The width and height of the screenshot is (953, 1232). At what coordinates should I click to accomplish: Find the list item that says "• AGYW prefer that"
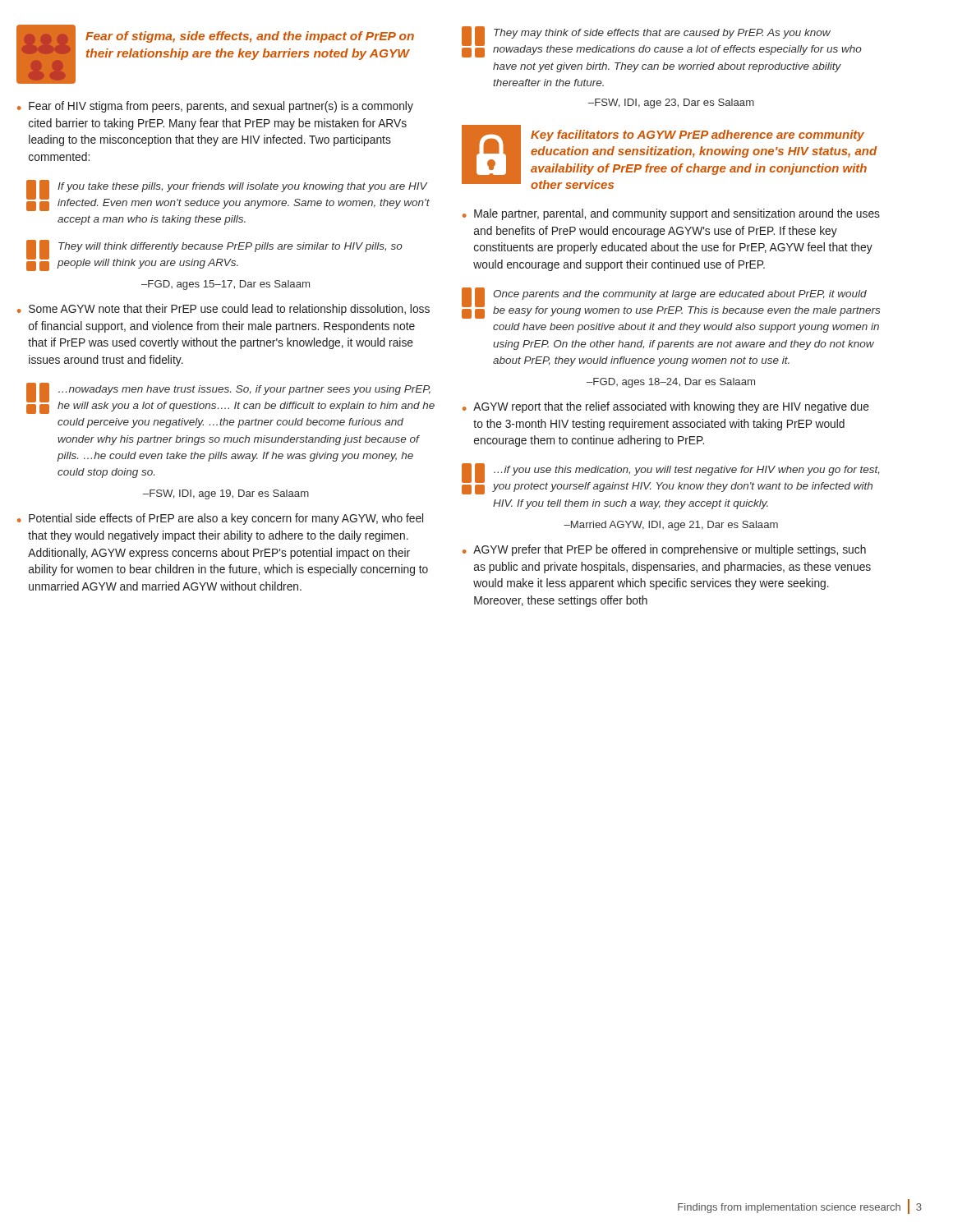[x=671, y=576]
